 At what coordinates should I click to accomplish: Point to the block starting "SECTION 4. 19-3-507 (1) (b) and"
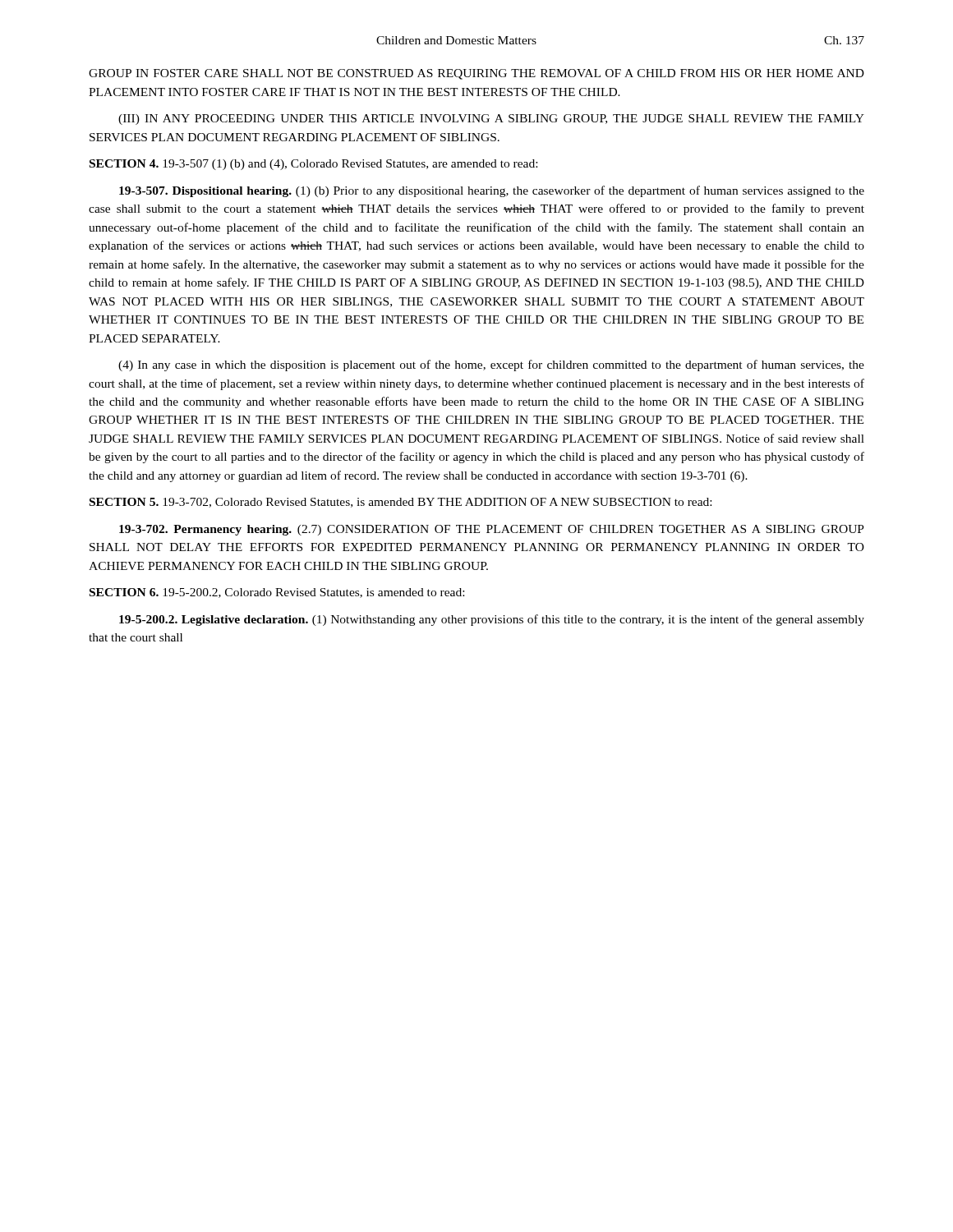[314, 163]
